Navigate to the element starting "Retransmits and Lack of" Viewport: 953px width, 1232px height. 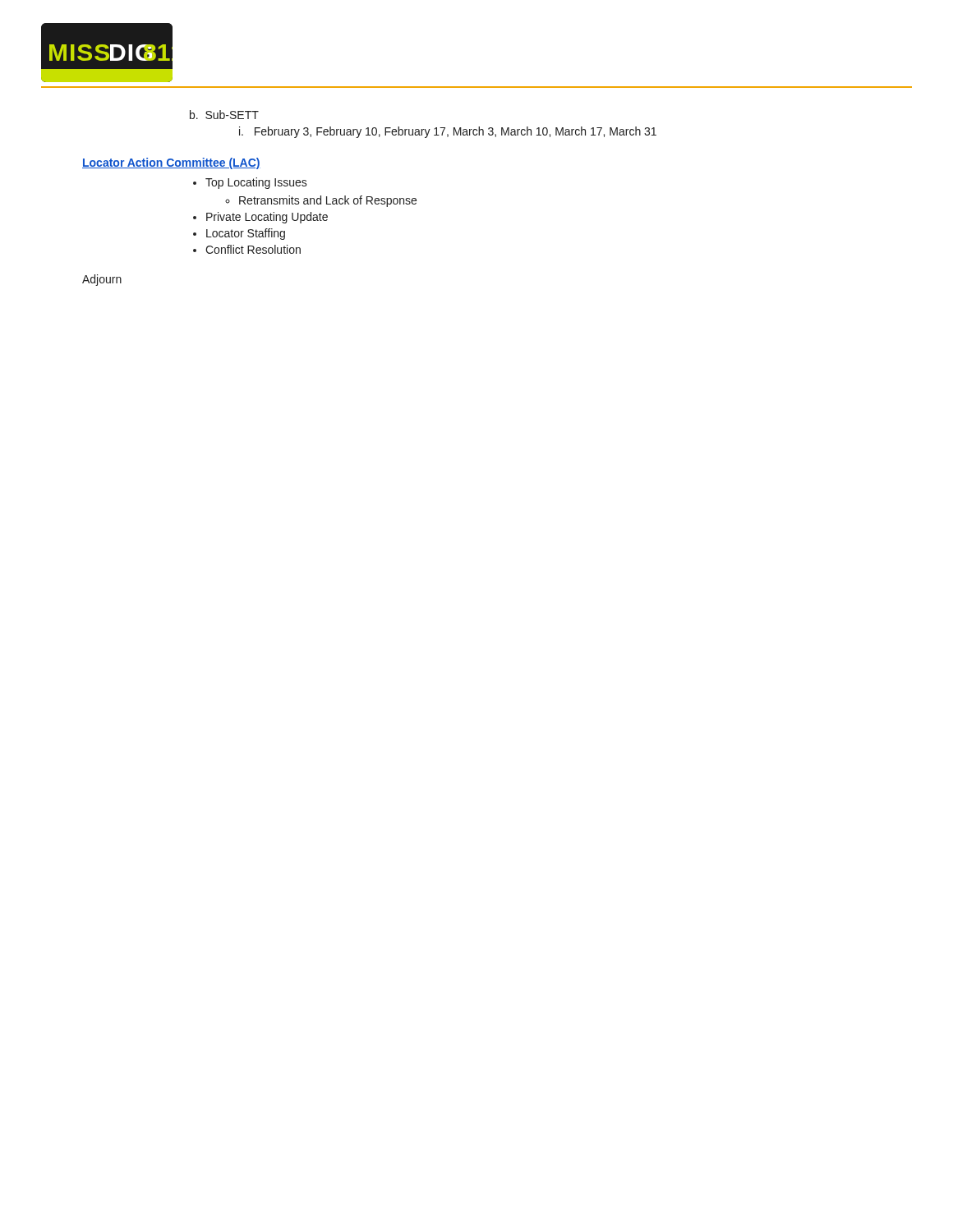(328, 200)
